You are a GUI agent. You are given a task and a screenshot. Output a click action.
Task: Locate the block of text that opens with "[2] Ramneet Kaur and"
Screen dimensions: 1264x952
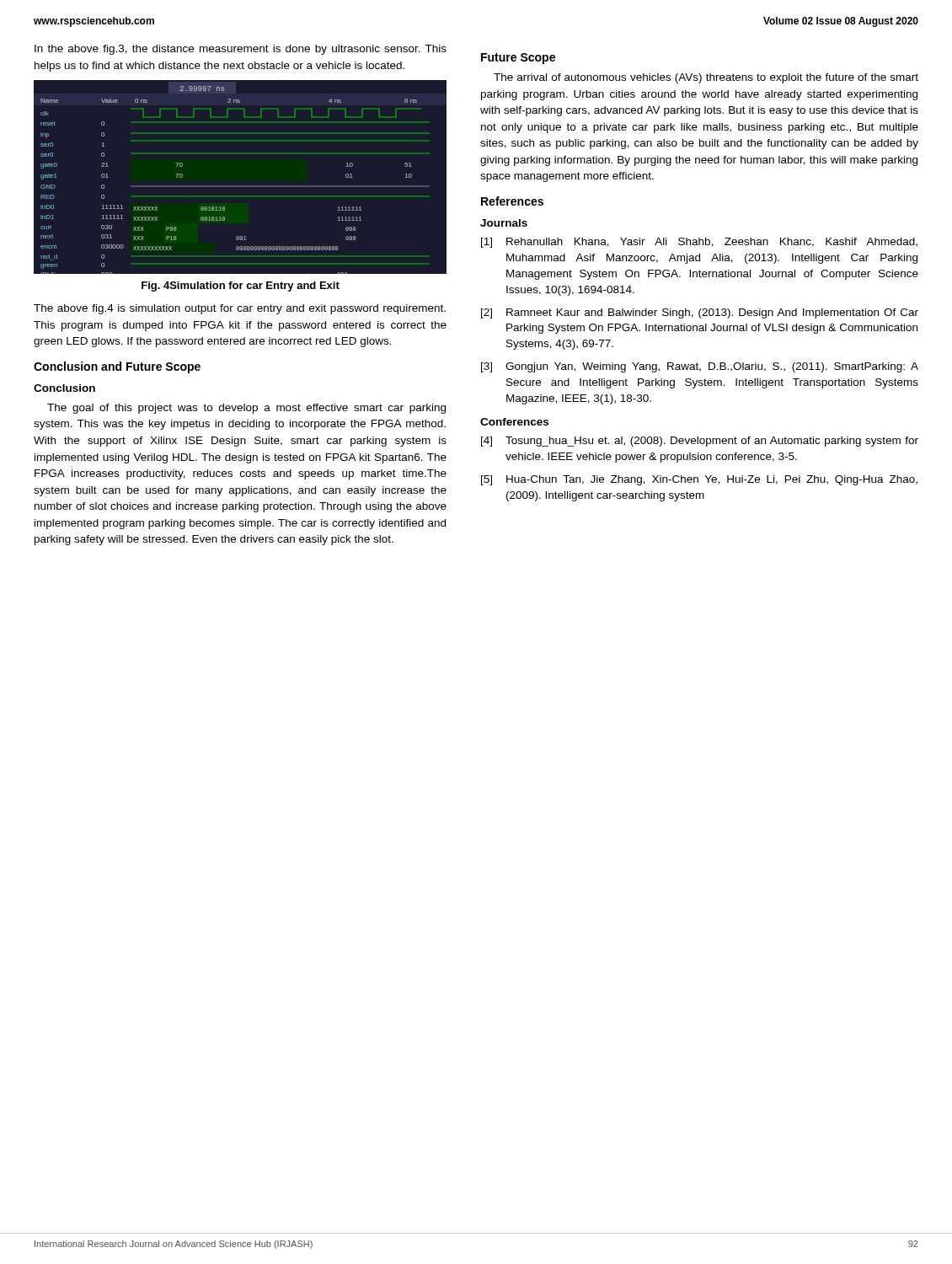click(699, 329)
